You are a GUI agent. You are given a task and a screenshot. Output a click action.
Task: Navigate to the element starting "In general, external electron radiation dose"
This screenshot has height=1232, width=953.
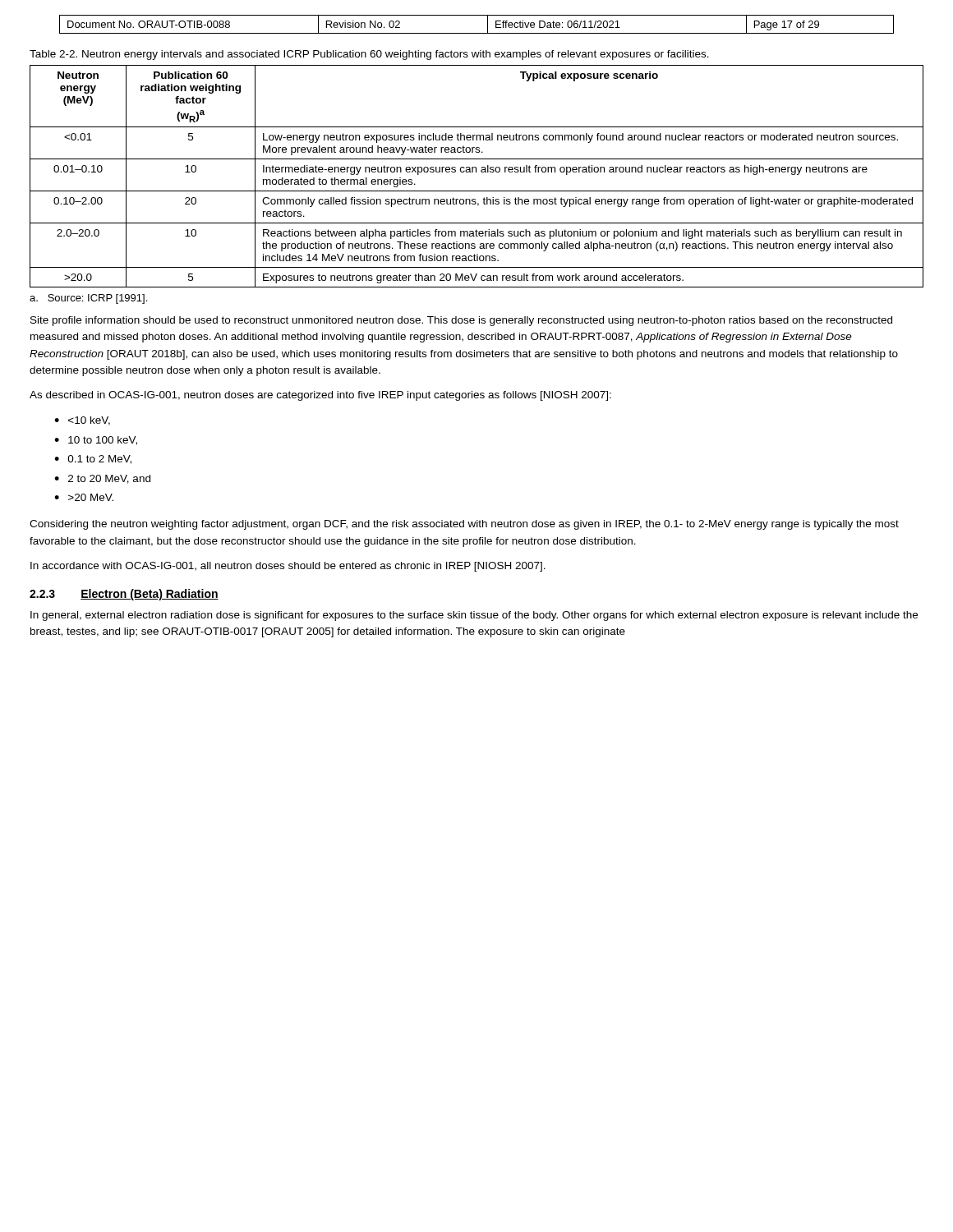click(x=474, y=623)
